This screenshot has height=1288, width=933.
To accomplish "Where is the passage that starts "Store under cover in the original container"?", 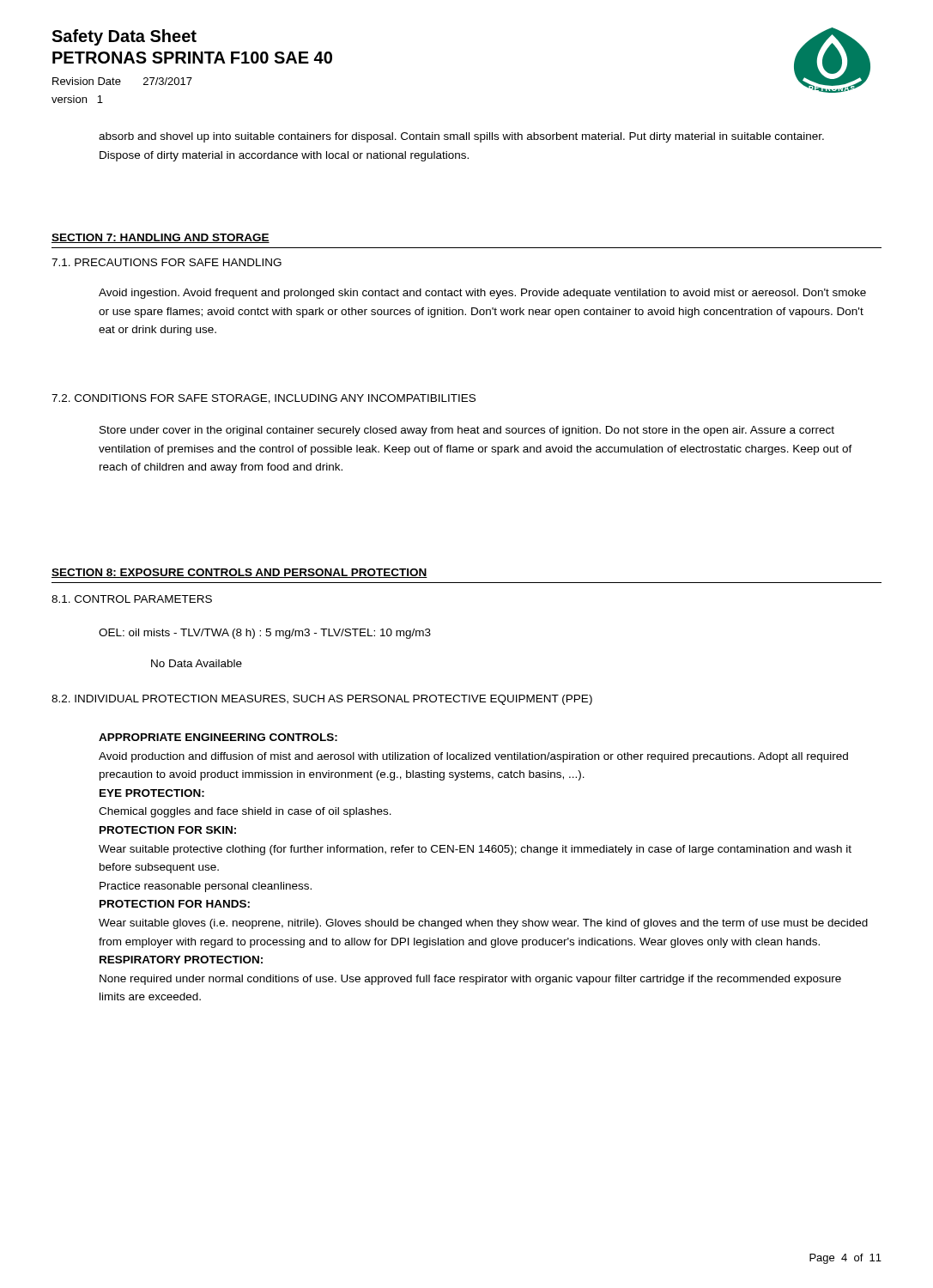I will coord(475,448).
